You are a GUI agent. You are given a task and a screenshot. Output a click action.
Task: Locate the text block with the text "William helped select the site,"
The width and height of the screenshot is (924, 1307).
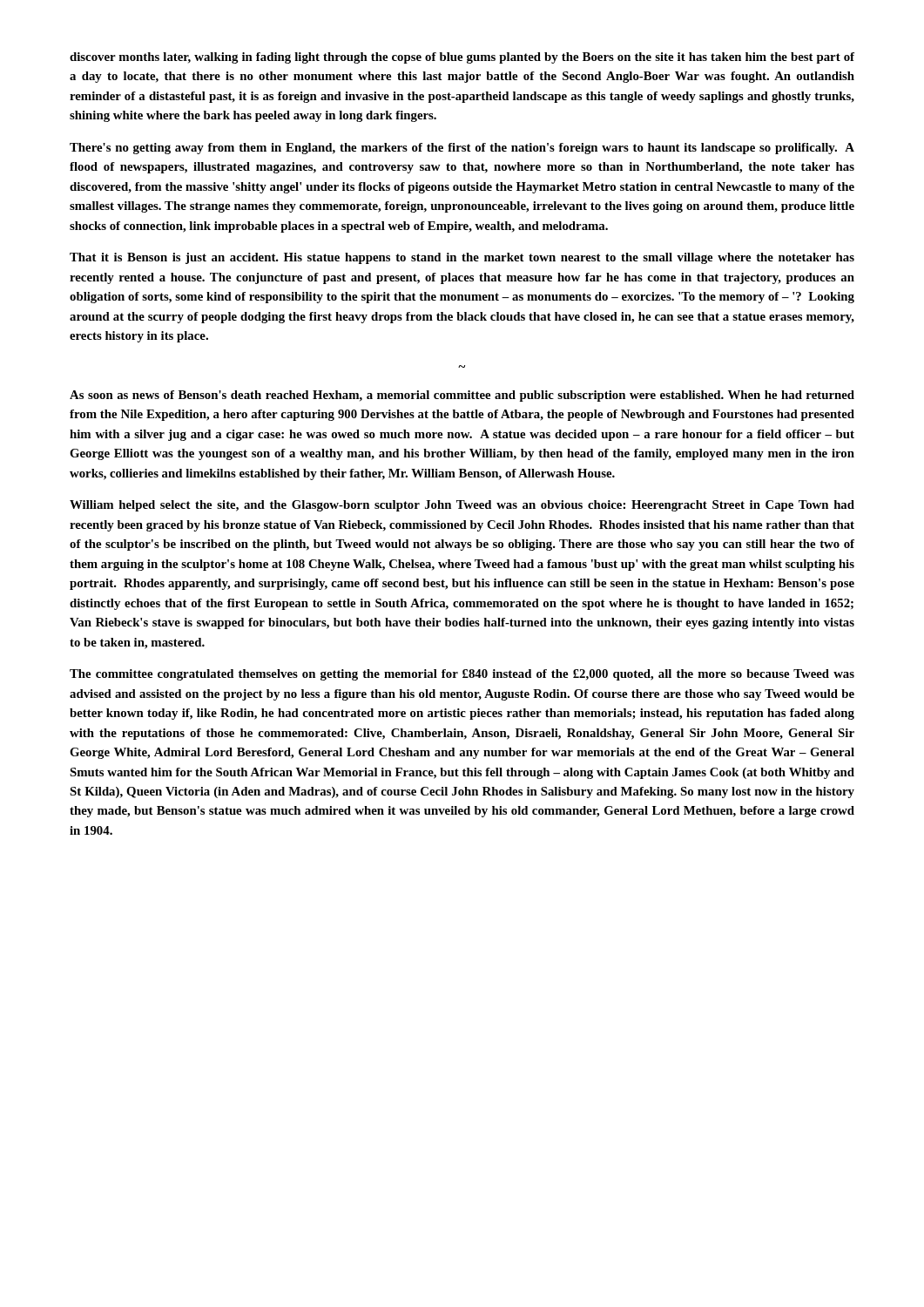click(462, 573)
